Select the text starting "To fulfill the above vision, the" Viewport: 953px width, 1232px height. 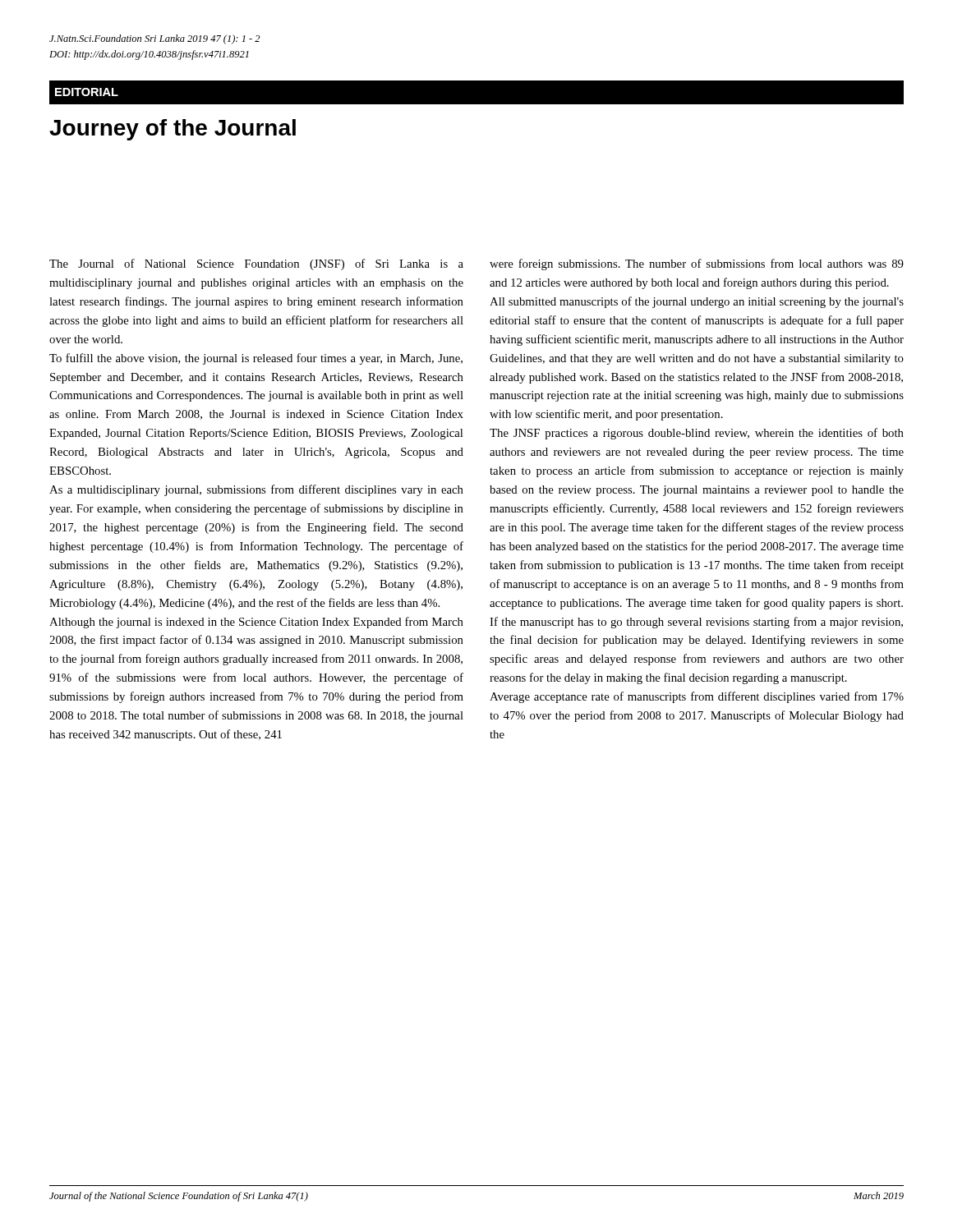coord(256,415)
